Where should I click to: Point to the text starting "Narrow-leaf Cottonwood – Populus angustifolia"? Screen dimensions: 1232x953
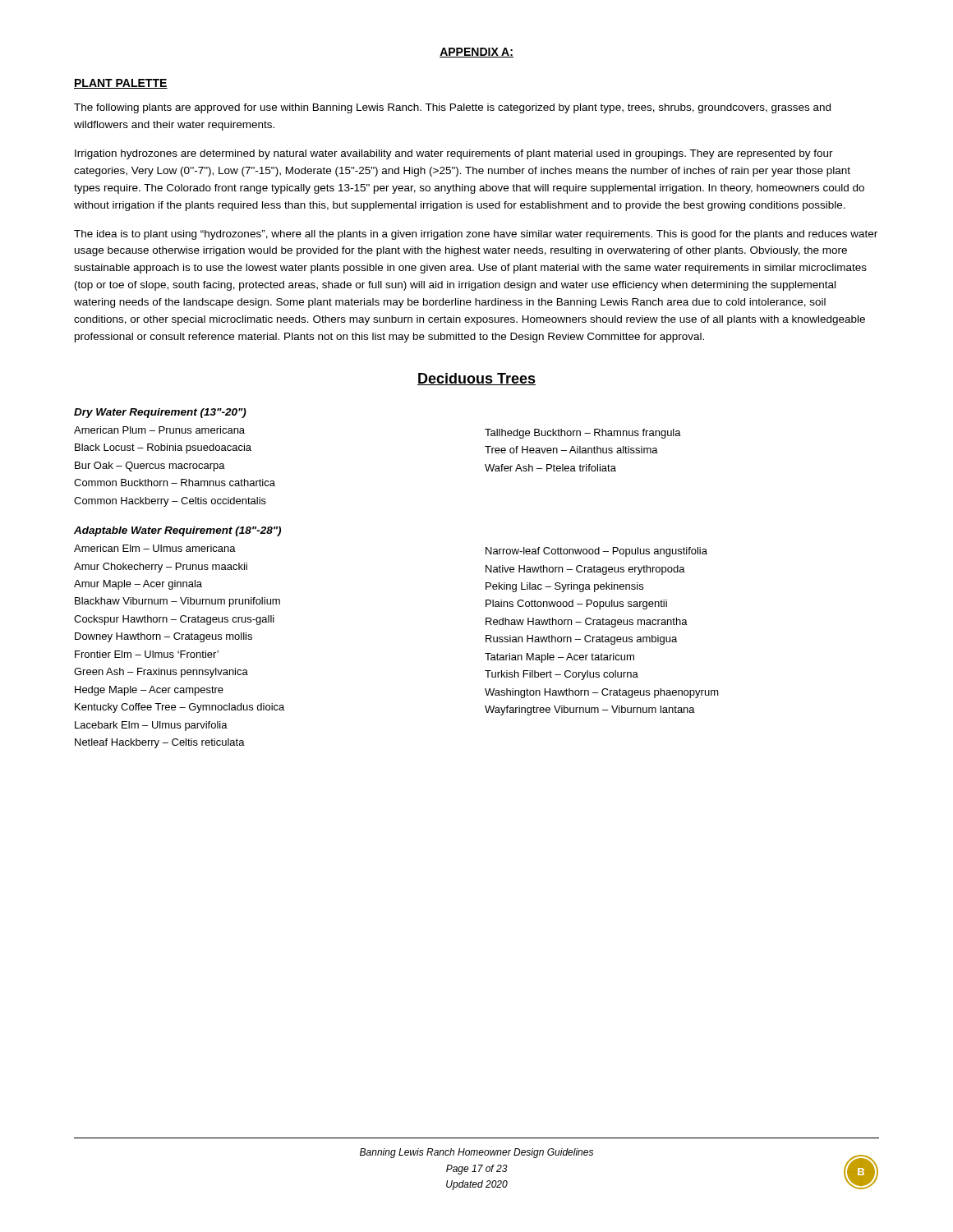596,551
